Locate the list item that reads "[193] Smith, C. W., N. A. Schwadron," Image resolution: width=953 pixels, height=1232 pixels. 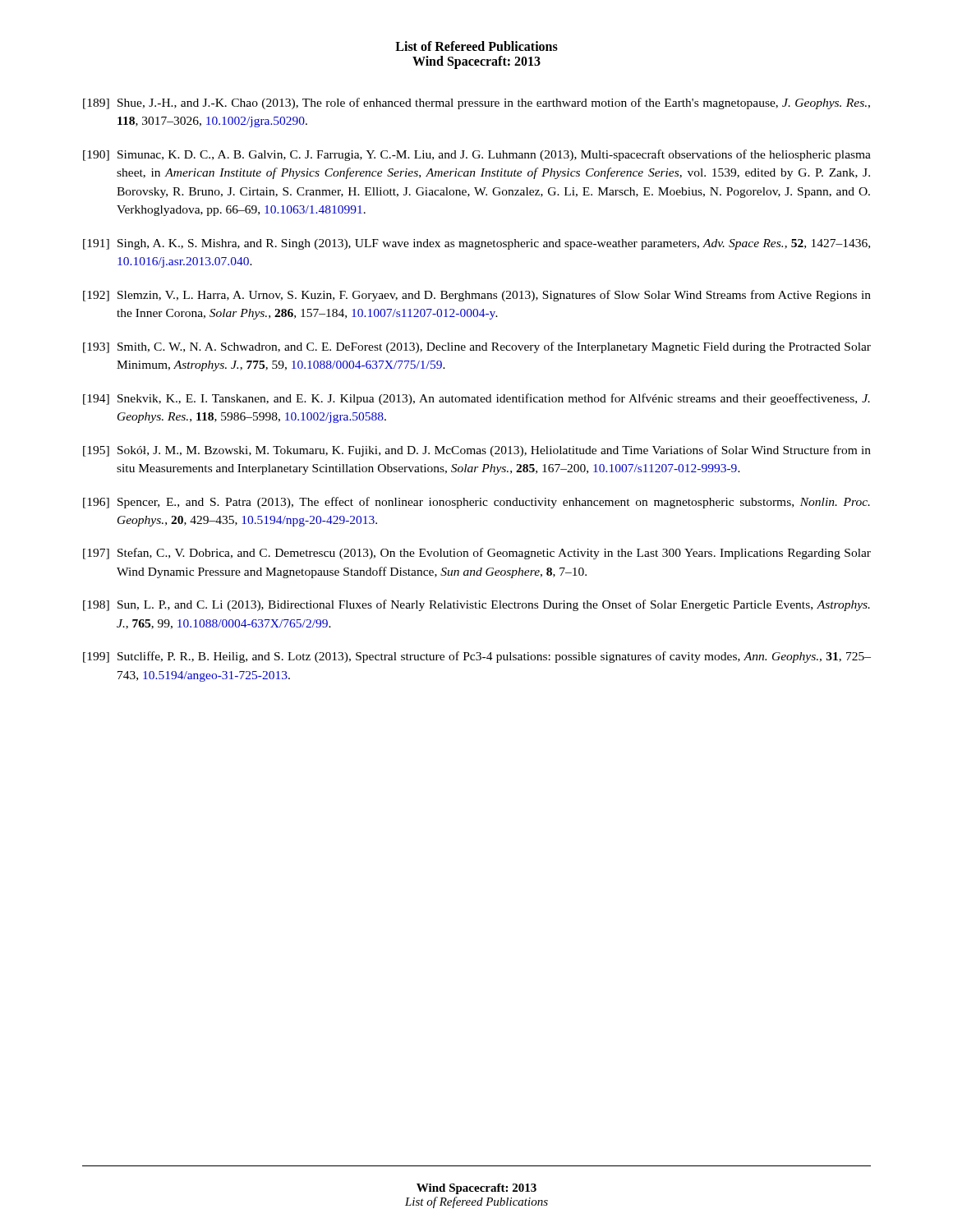(476, 356)
